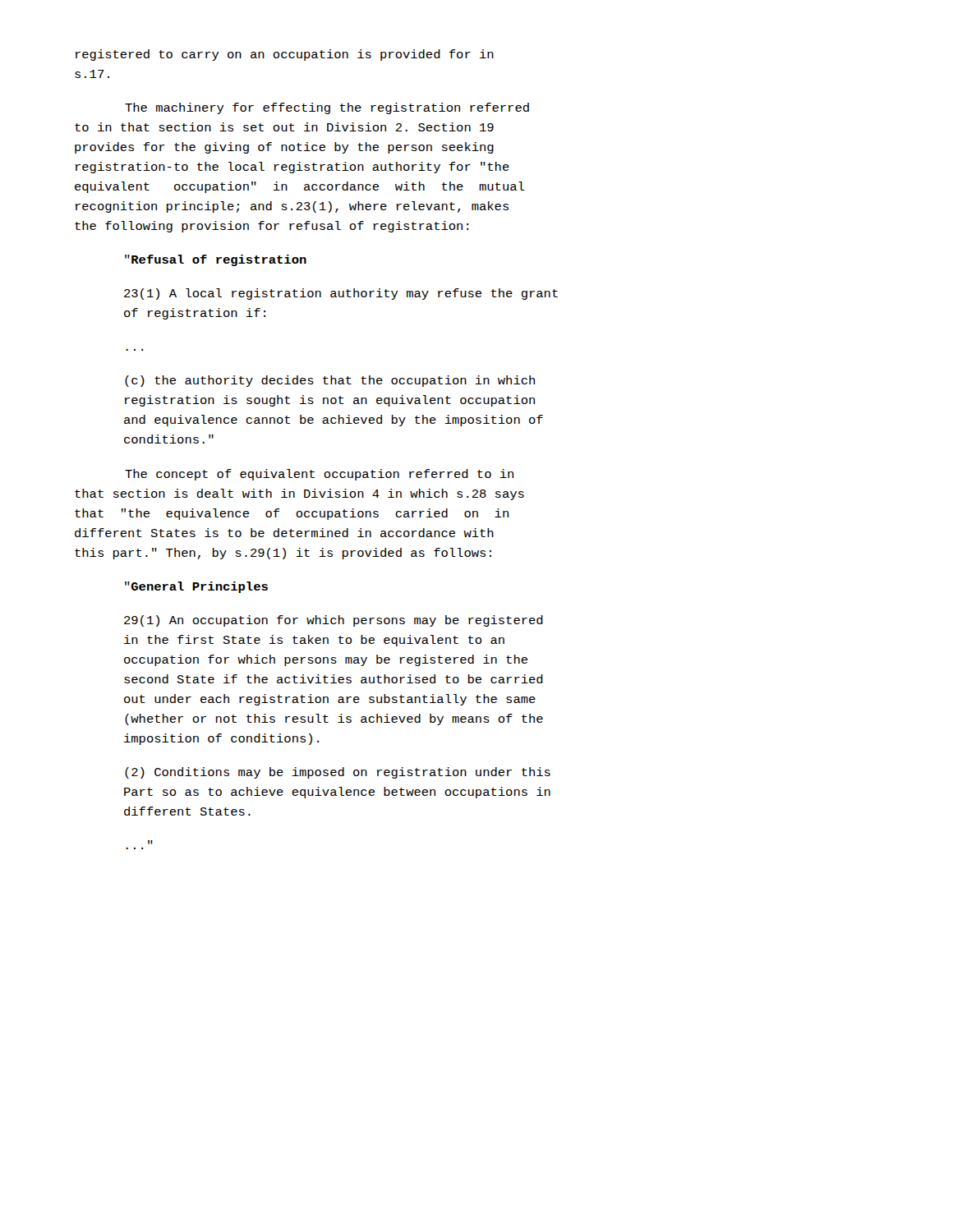This screenshot has width=953, height=1232.
Task: Locate the text block that says "29(1) An occupation for which"
Action: 333,680
